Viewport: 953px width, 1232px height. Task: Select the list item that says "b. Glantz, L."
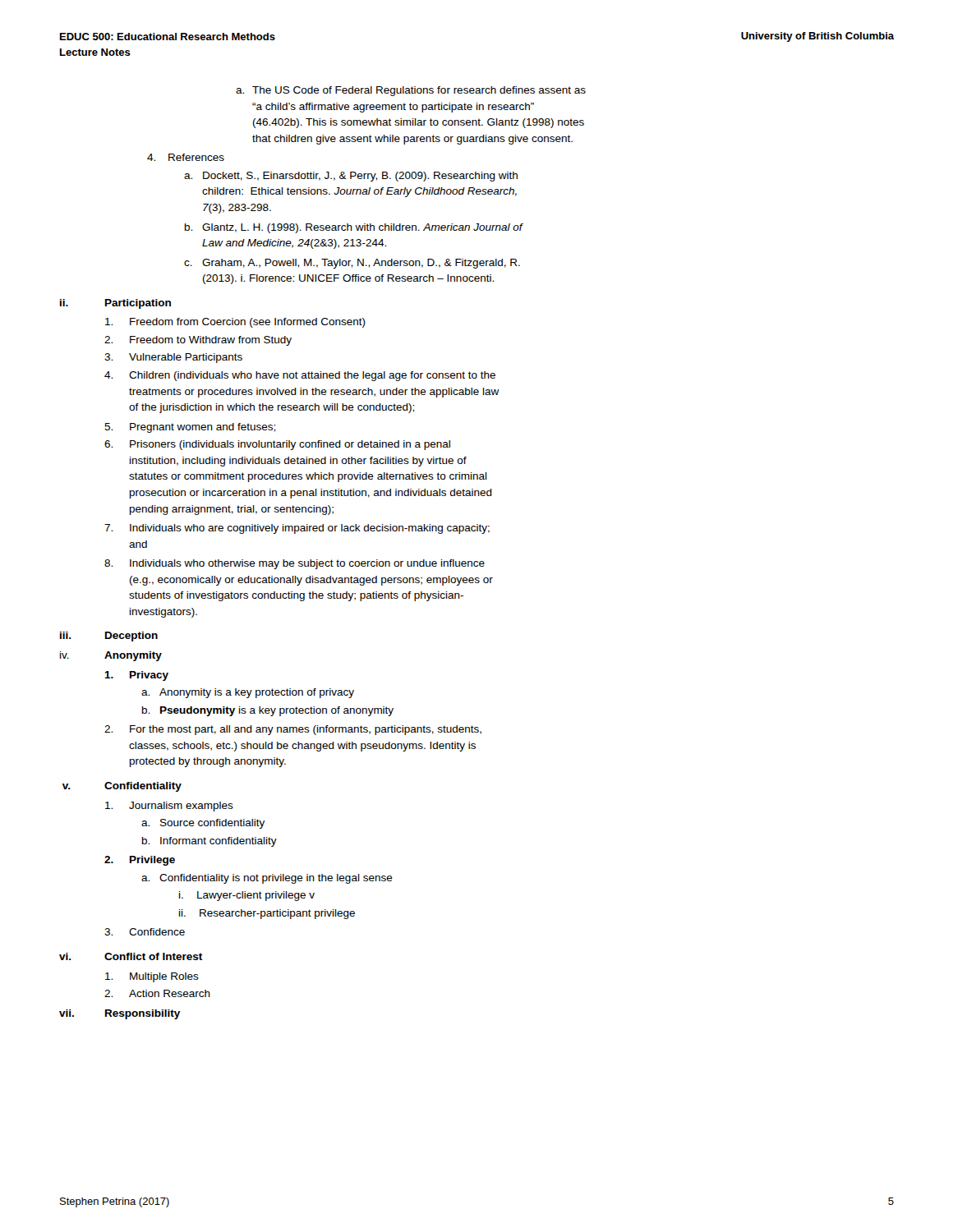354,228
